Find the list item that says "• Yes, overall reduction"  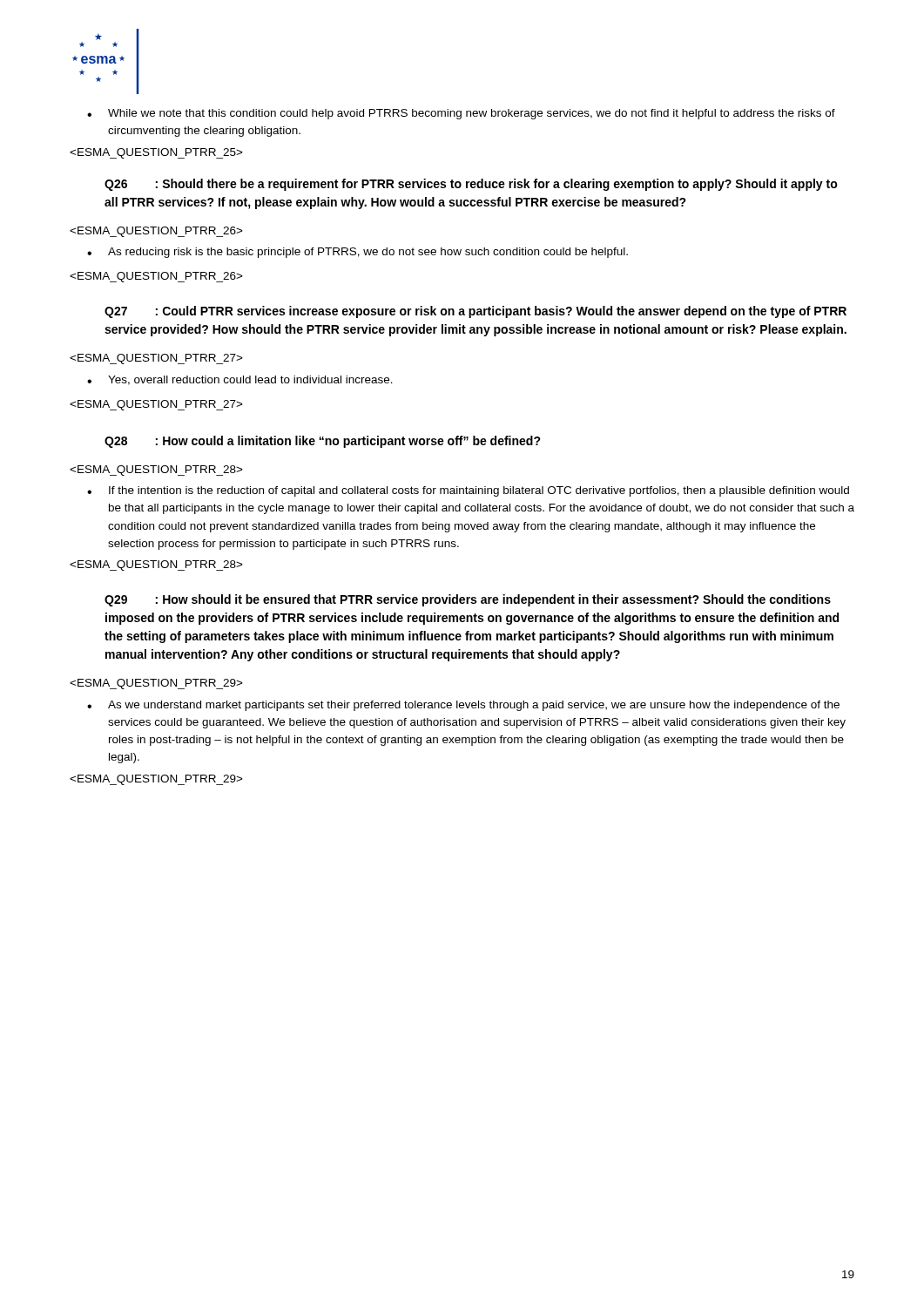click(x=240, y=381)
